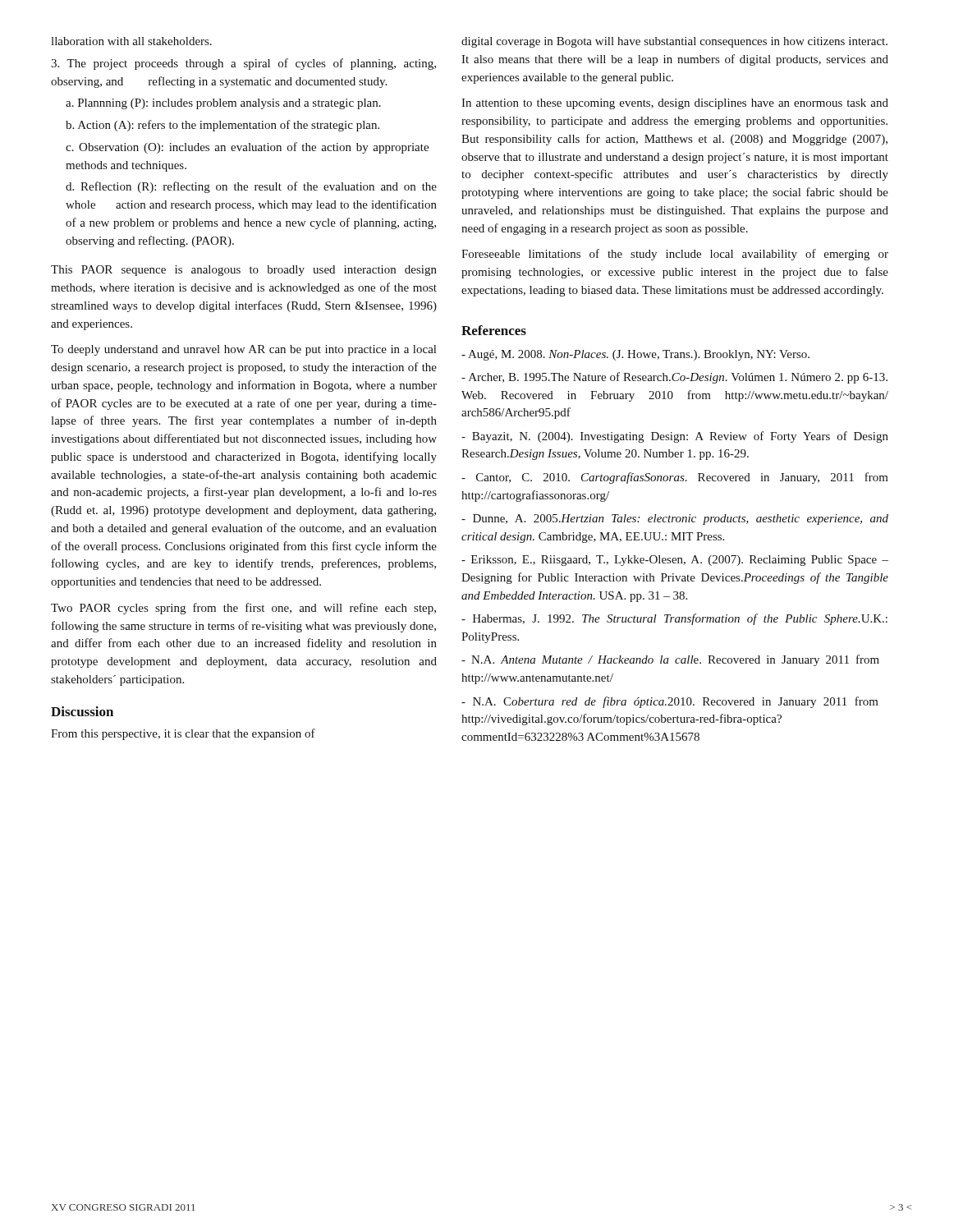Find the block on this page that starts "This PAOR sequence is analogous"
The image size is (963, 1232).
point(244,296)
